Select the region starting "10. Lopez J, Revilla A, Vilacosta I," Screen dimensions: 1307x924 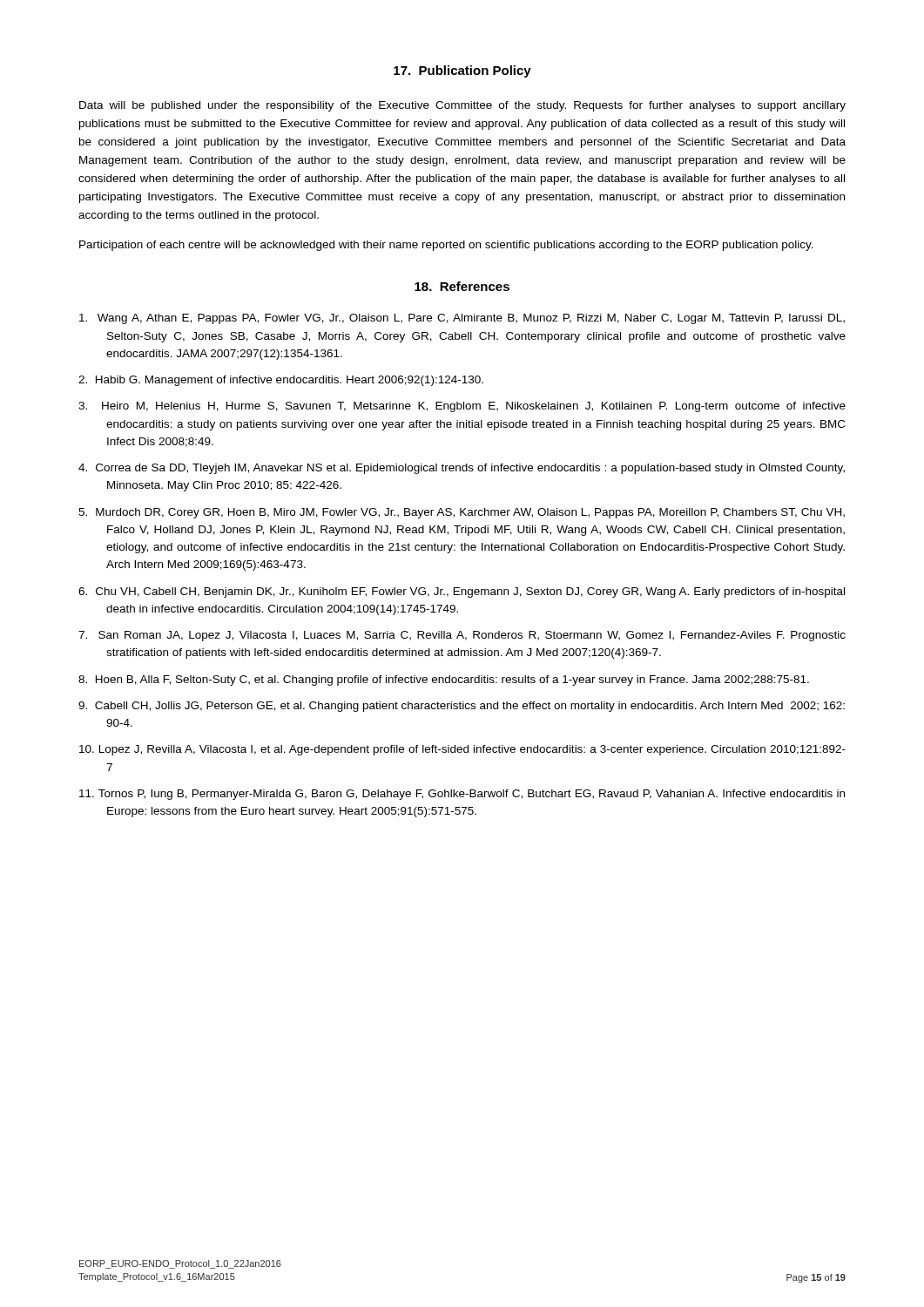pyautogui.click(x=462, y=758)
